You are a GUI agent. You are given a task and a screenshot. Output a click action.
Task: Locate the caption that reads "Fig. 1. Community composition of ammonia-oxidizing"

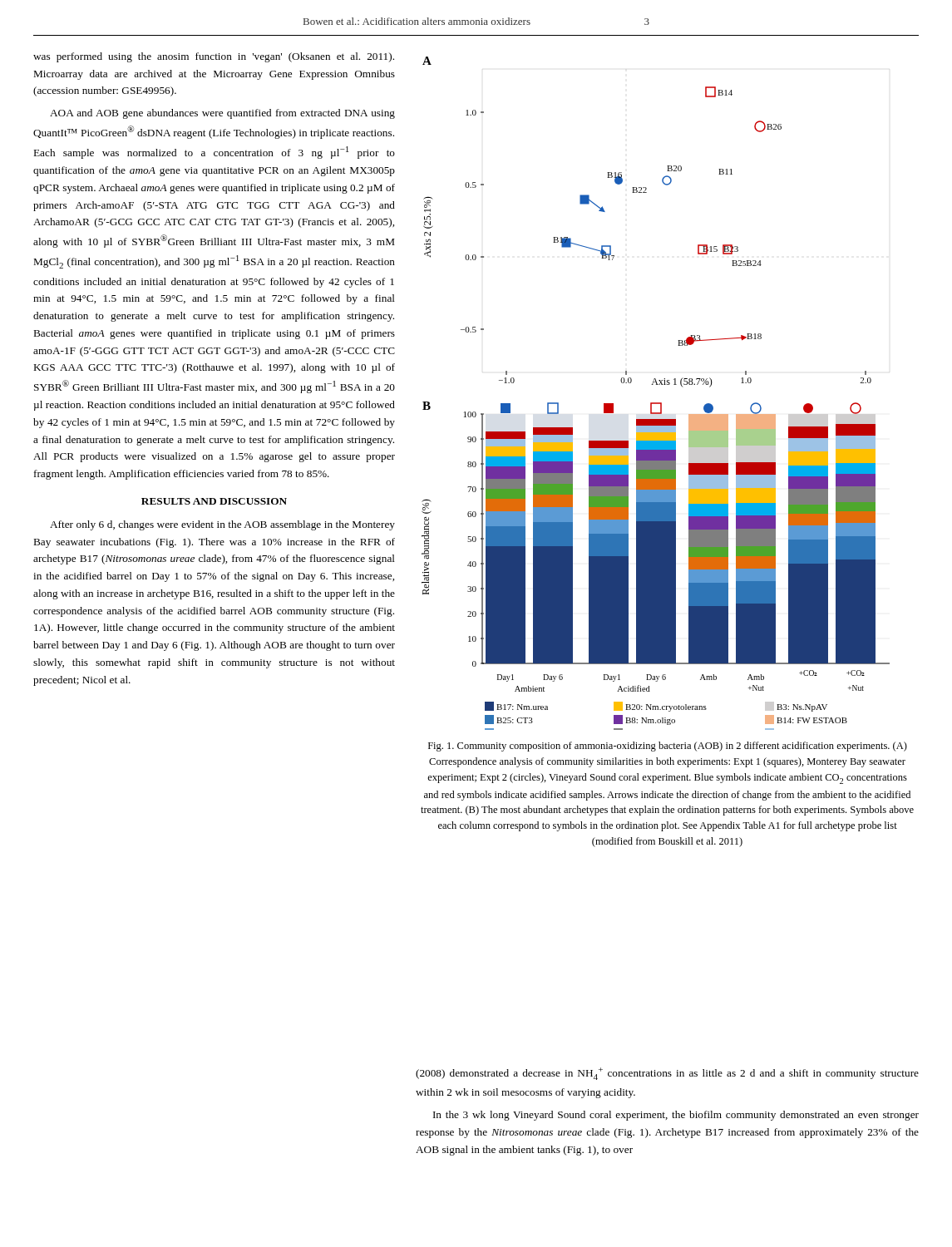click(667, 793)
